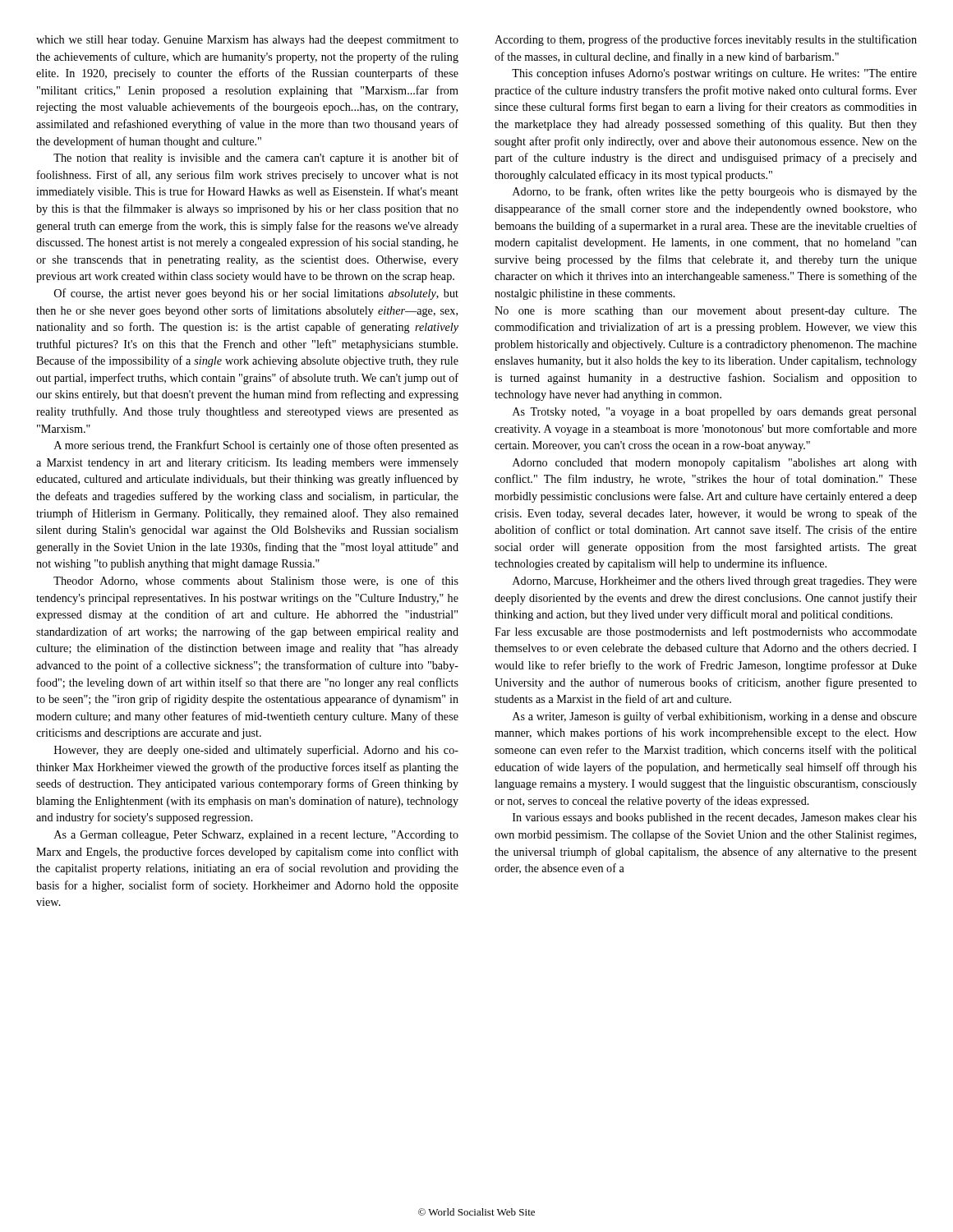Select the element starting "As Trotsky noted, "a"
This screenshot has width=953, height=1232.
(706, 429)
